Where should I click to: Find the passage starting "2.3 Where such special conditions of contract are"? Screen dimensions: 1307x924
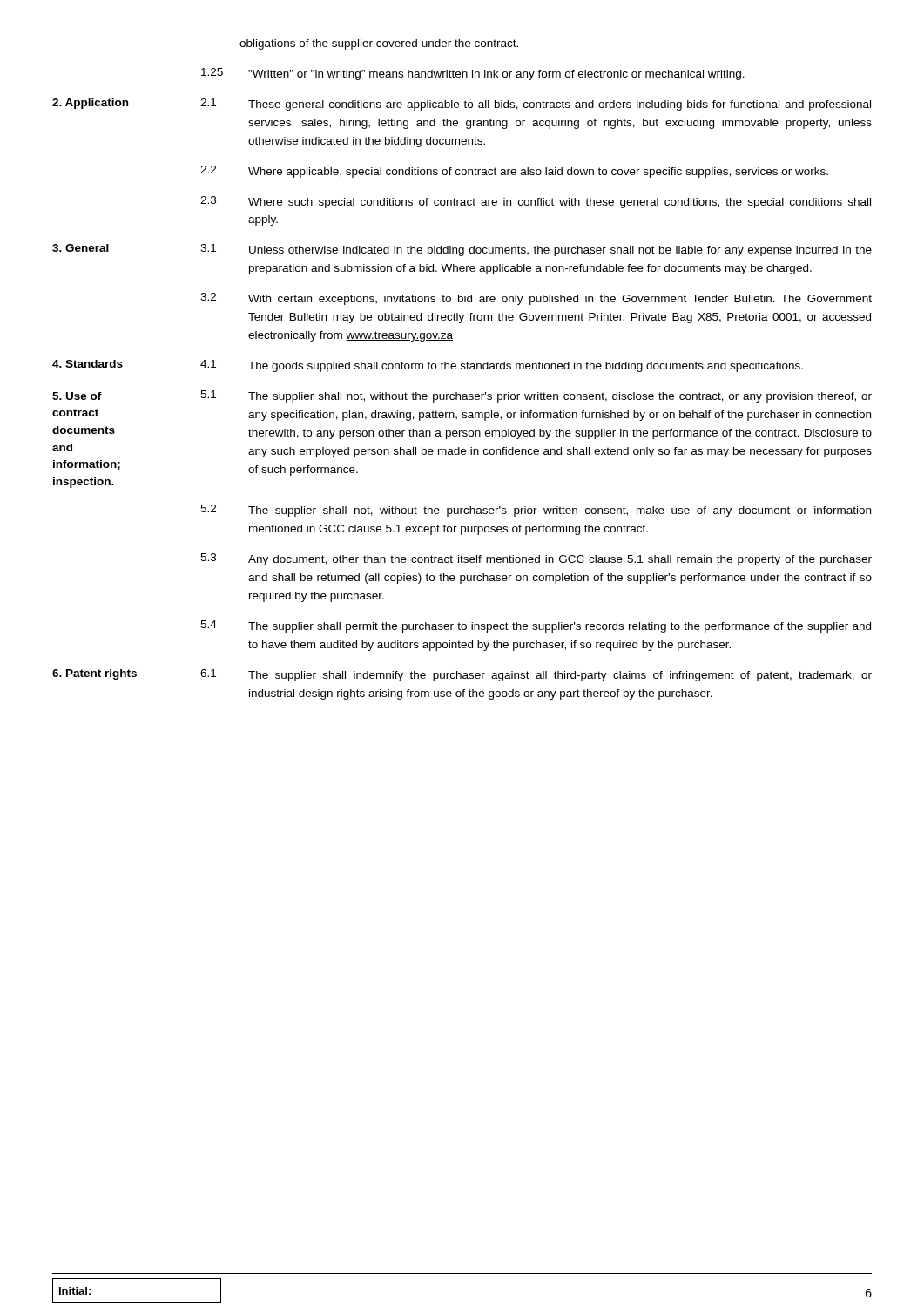click(536, 211)
